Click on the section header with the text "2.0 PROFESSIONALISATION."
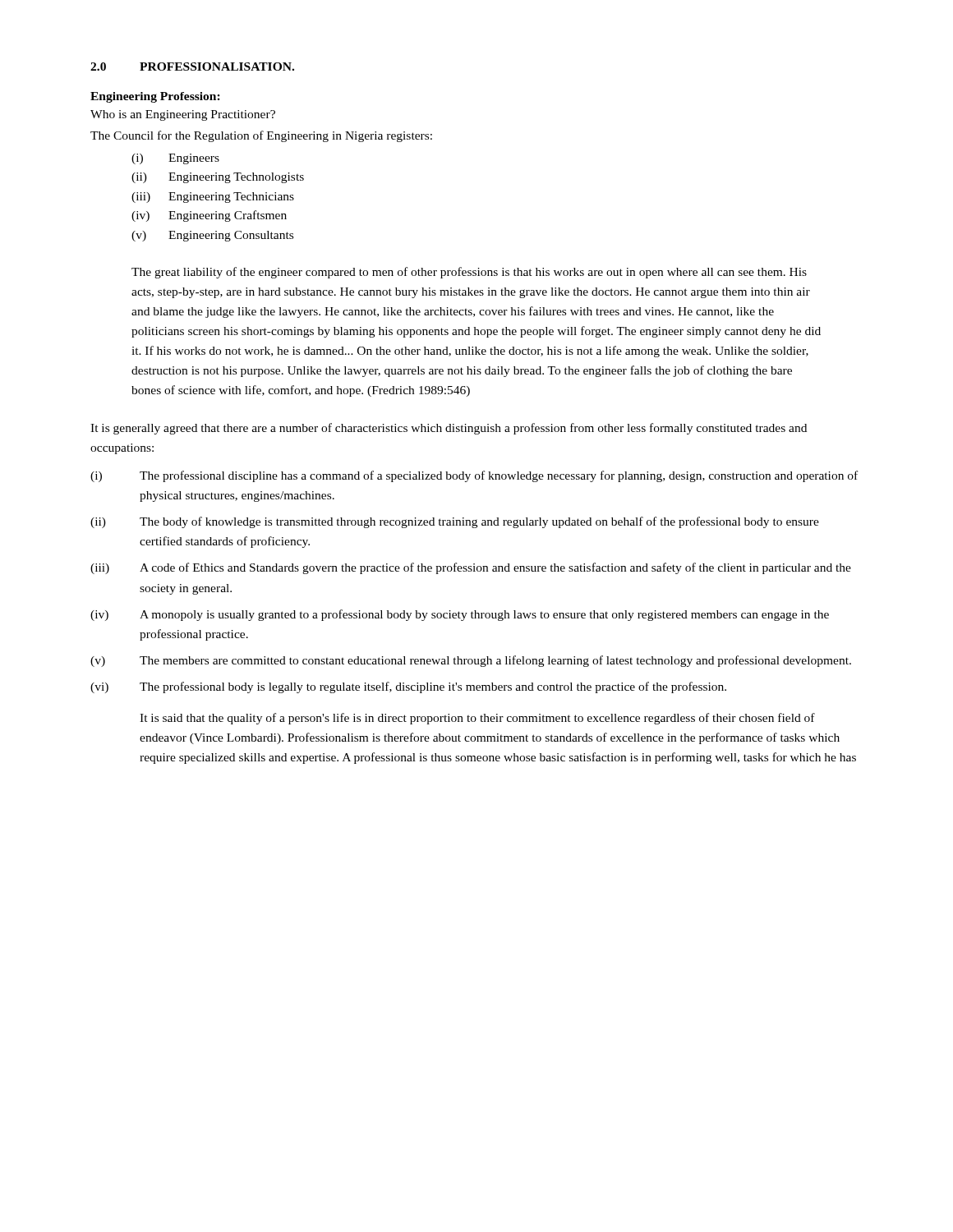Image resolution: width=953 pixels, height=1232 pixels. pos(193,67)
